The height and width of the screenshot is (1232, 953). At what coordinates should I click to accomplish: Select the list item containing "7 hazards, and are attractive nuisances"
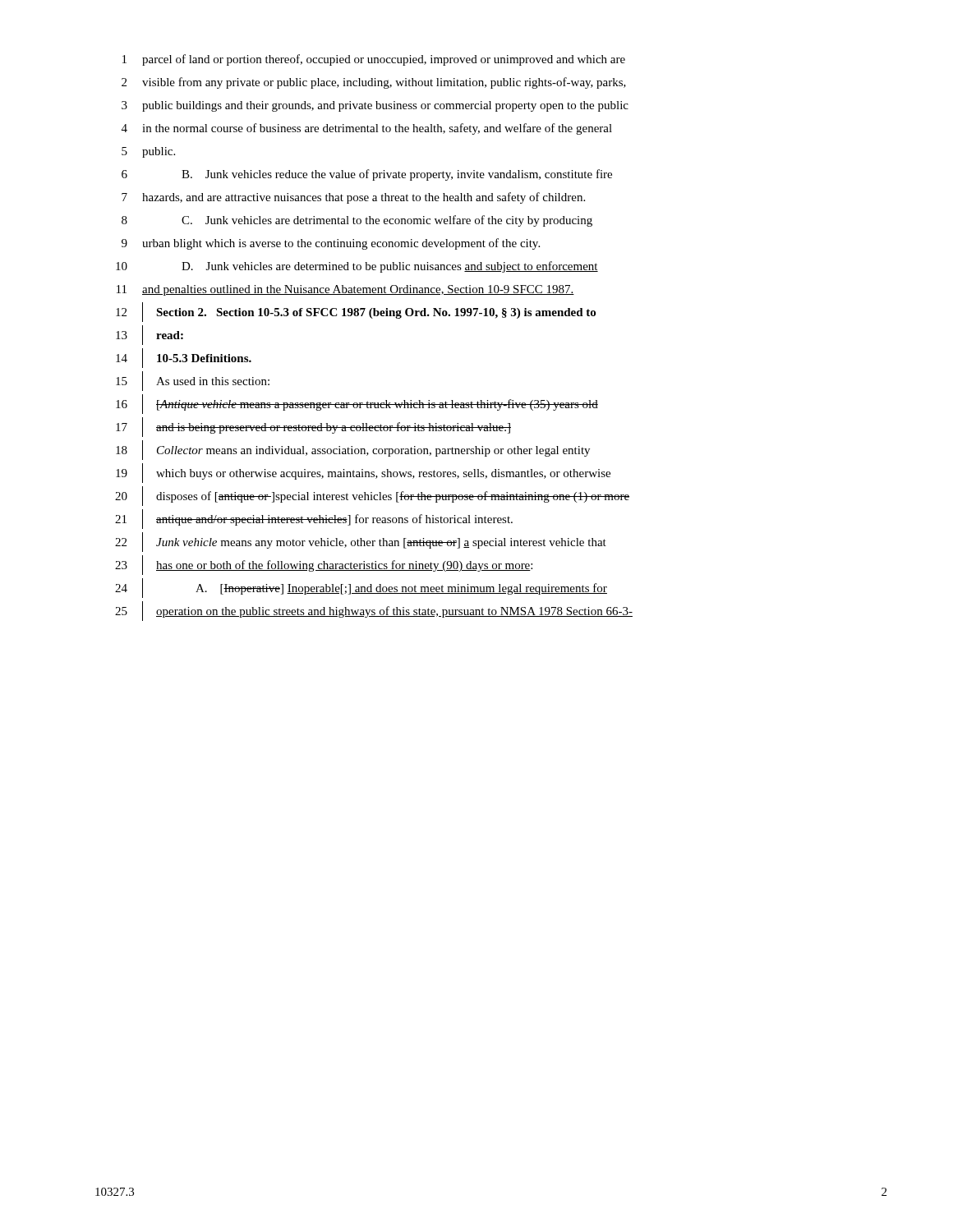[491, 197]
